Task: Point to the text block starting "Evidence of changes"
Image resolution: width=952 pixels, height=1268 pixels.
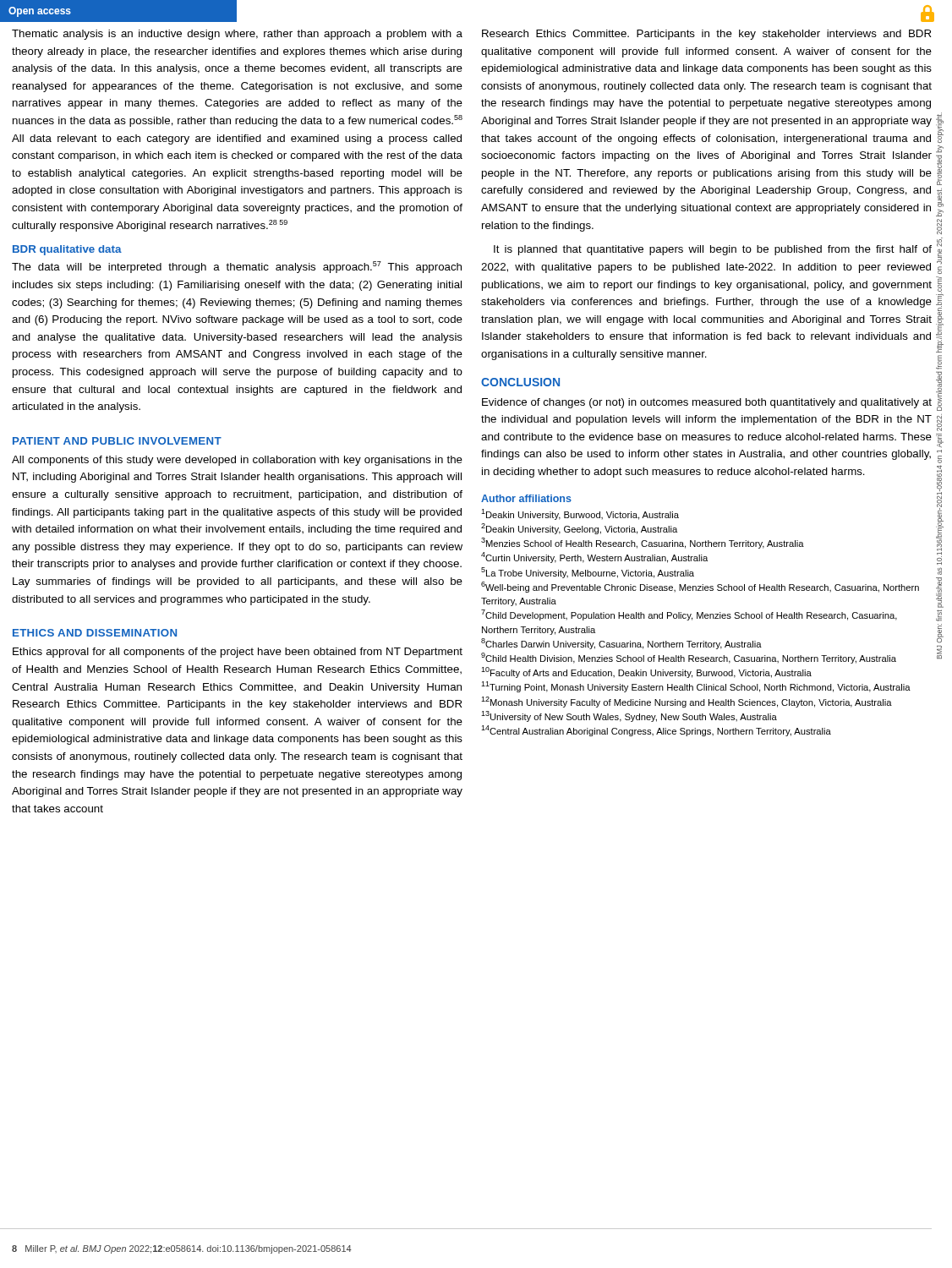Action: click(706, 437)
